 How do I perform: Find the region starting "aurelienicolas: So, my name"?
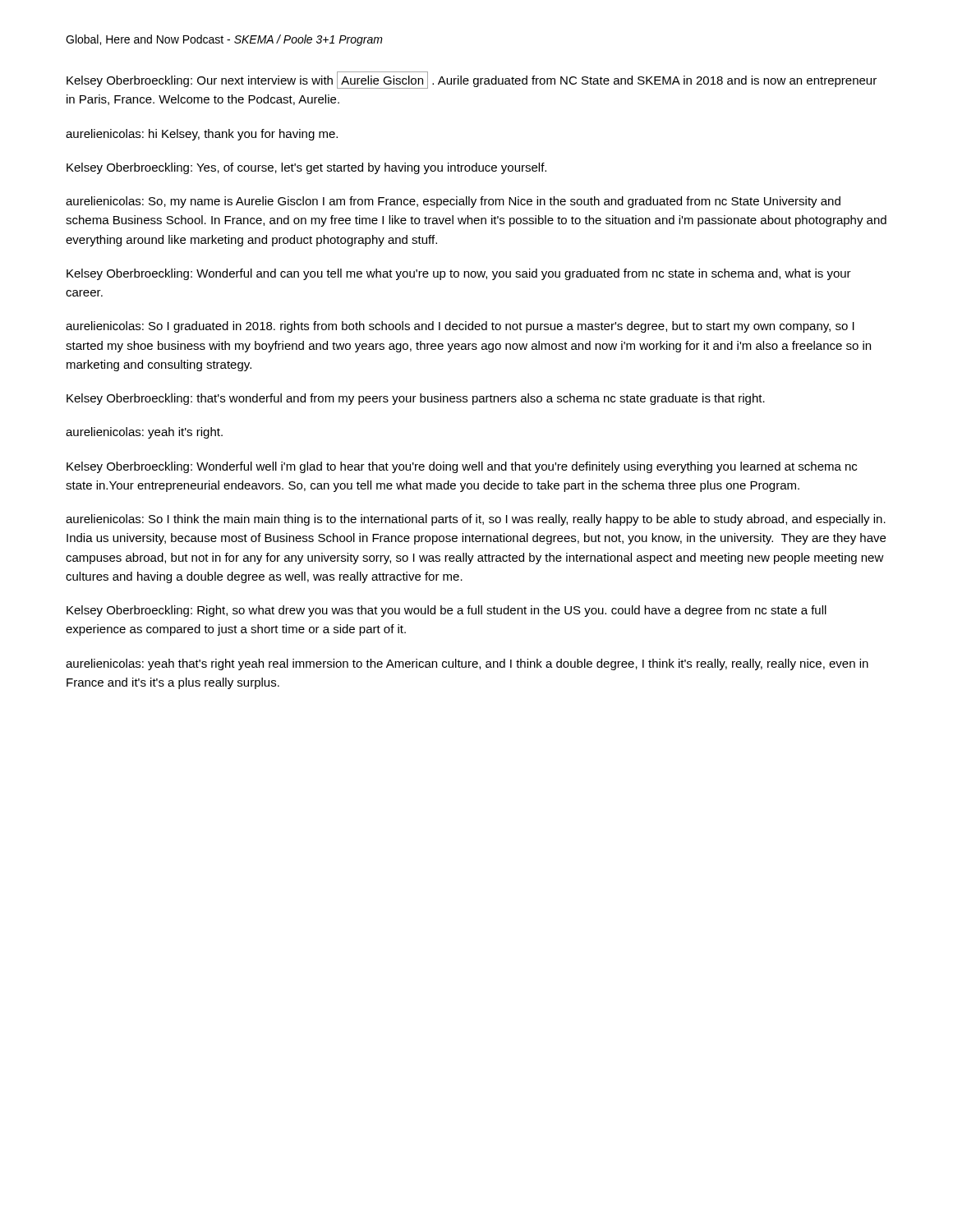click(476, 220)
